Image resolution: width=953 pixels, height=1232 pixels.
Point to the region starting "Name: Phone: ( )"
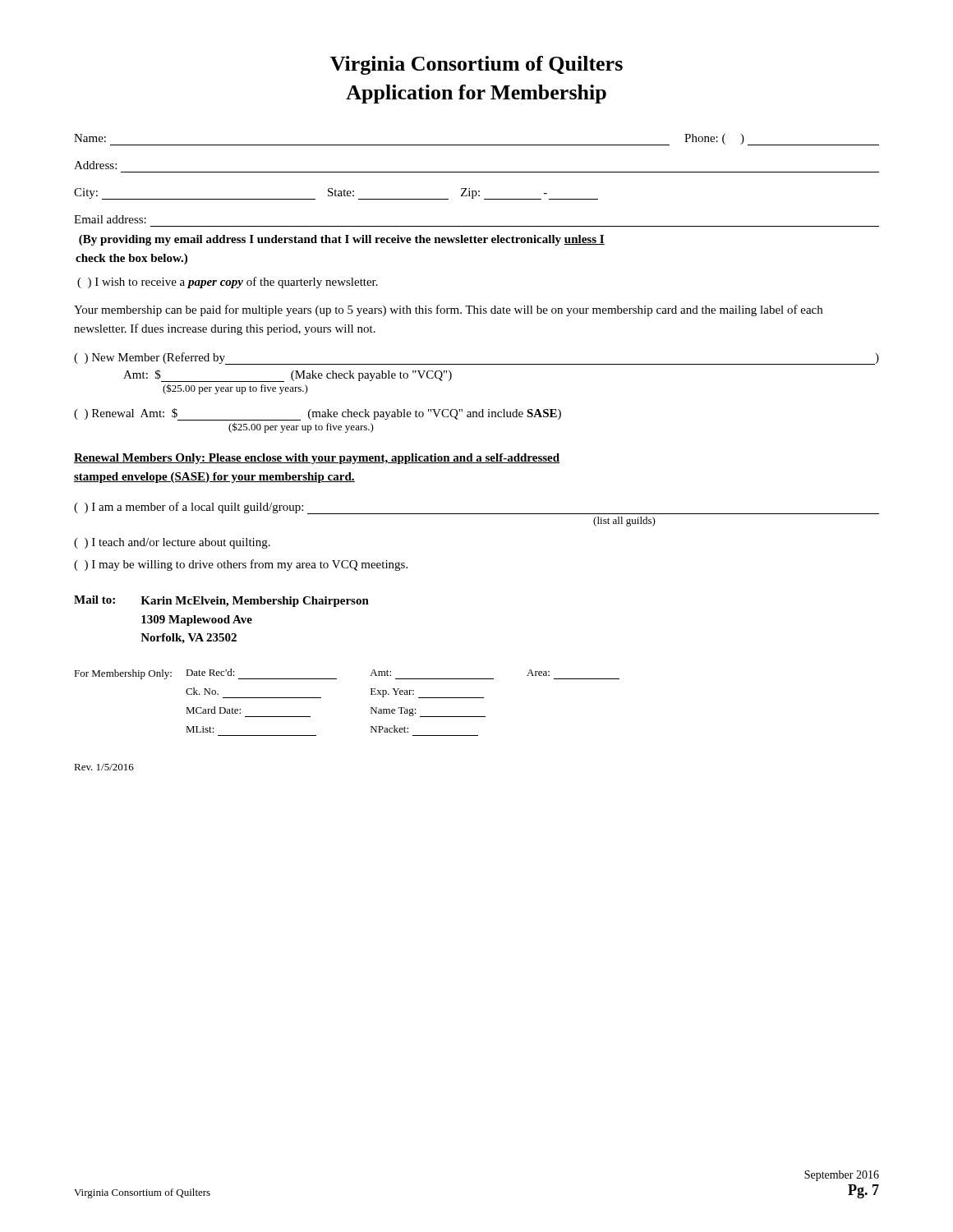click(x=476, y=138)
